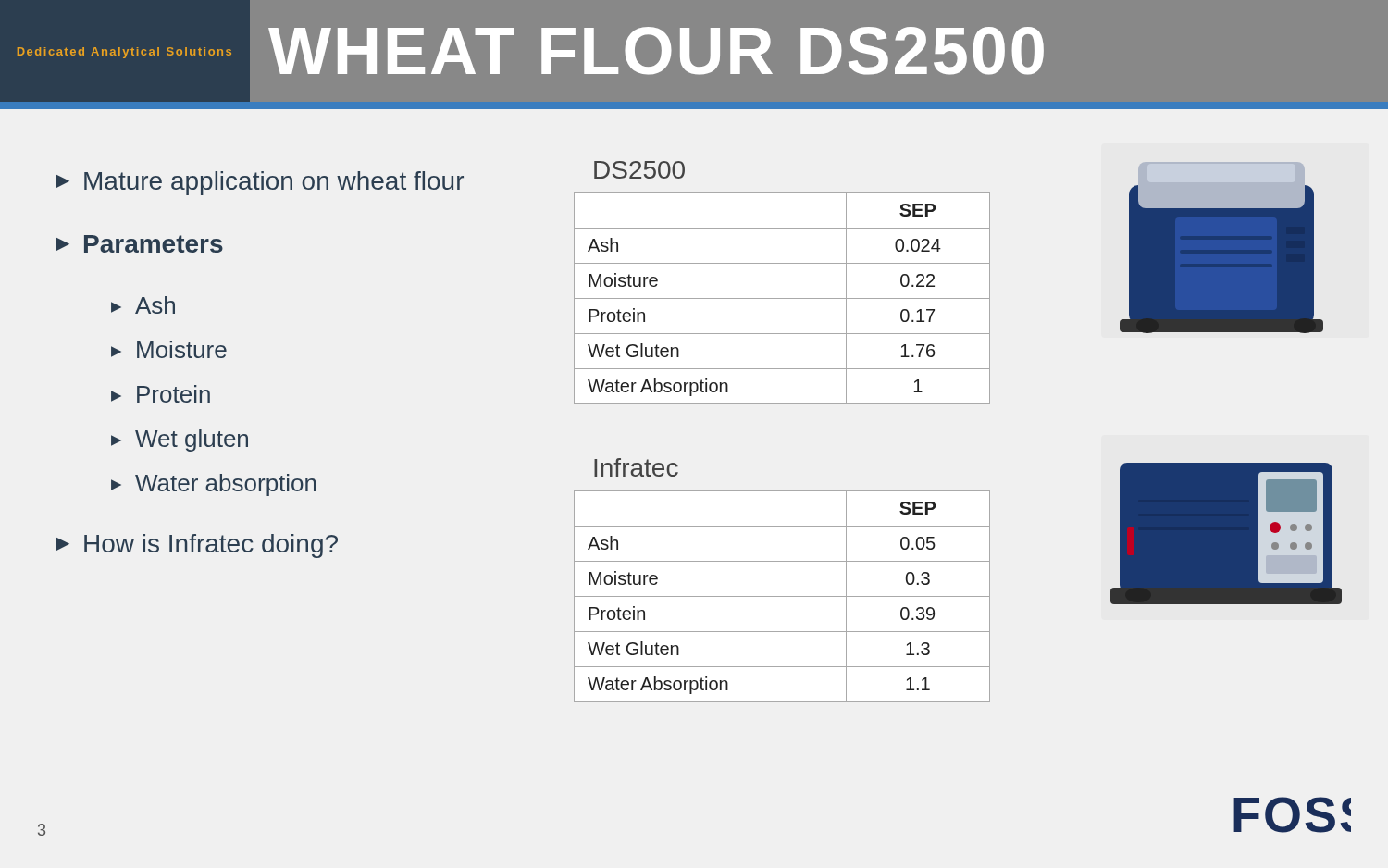Image resolution: width=1388 pixels, height=868 pixels.
Task: Find the list item that says "▶ Parameters"
Action: coord(139,244)
